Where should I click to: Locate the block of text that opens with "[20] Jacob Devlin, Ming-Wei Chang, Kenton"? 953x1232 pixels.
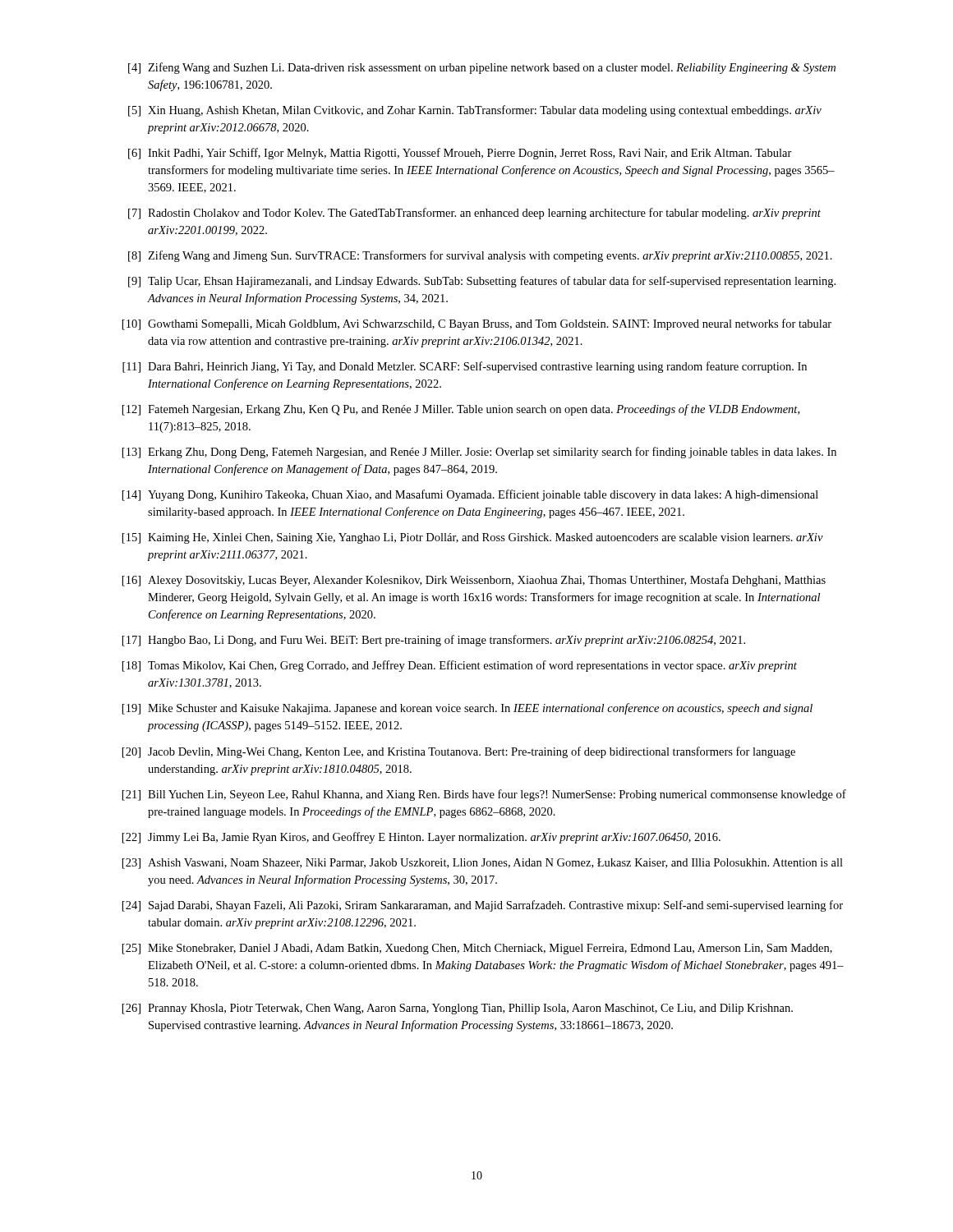coord(476,760)
